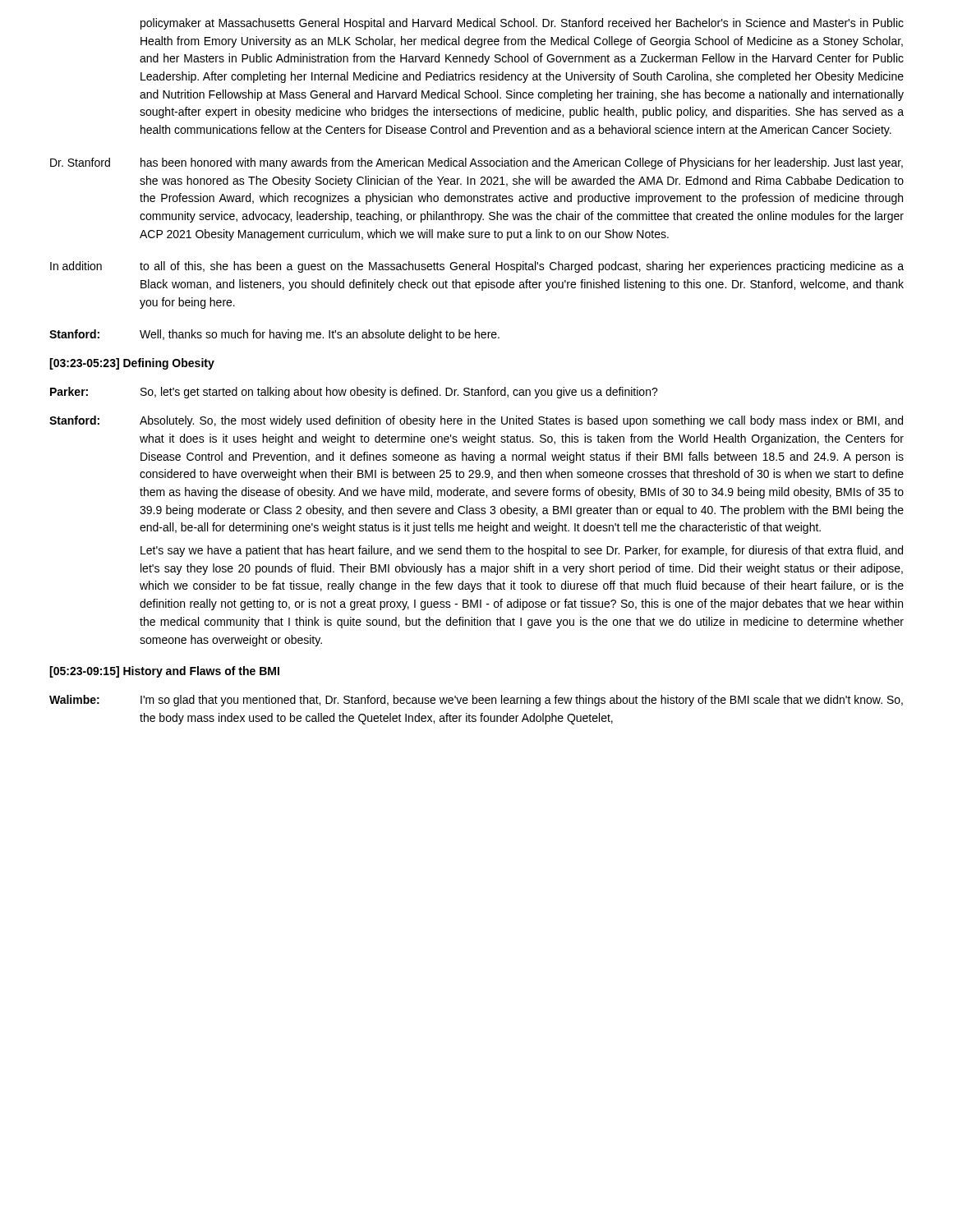The width and height of the screenshot is (953, 1232).
Task: Locate the block of text that opens with "In addition to all of this, she has"
Action: tap(476, 285)
